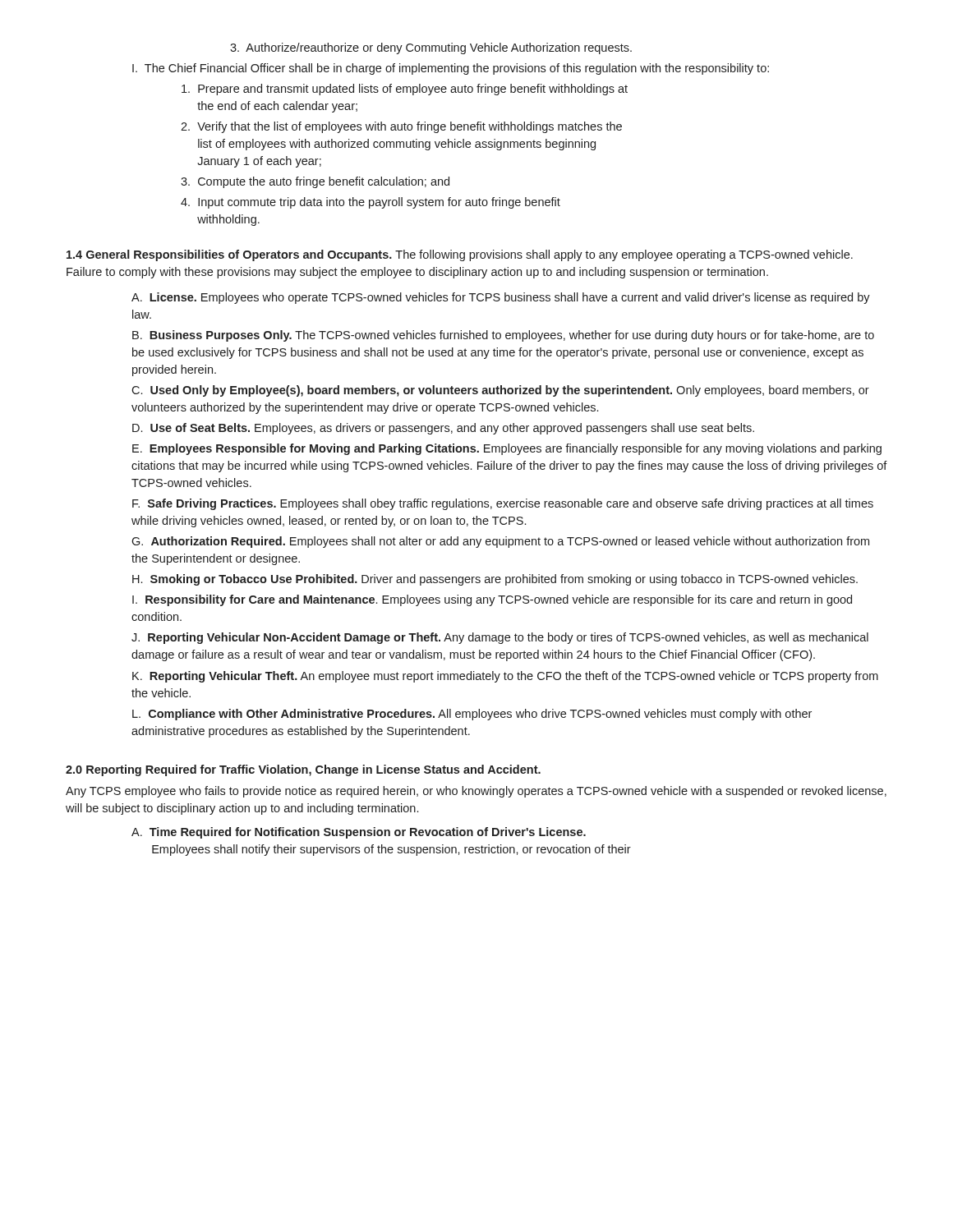
Task: Click on the list item that says "2. Verify that the list of"
Action: tap(402, 144)
